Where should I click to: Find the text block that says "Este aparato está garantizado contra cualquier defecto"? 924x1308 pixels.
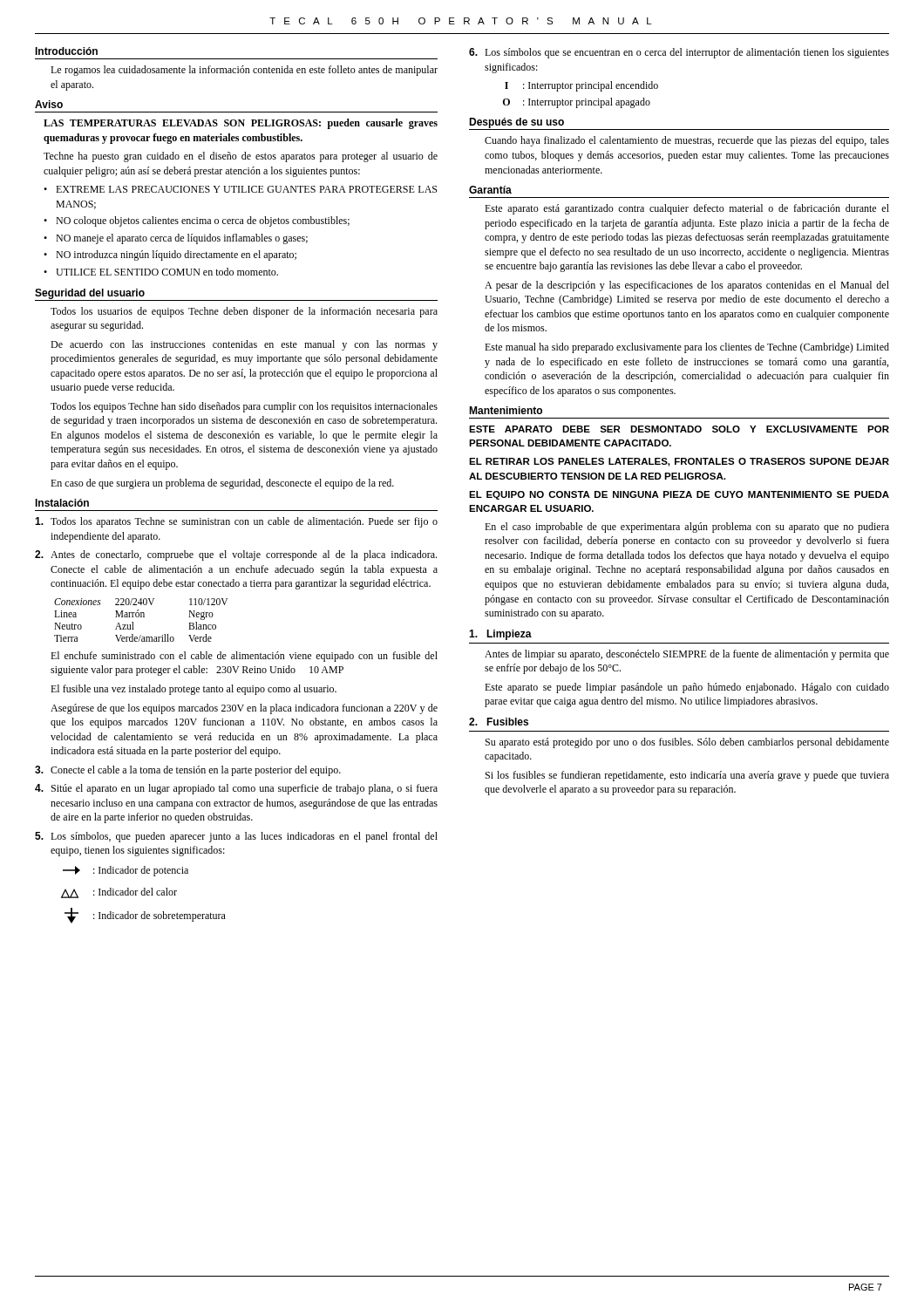[687, 237]
